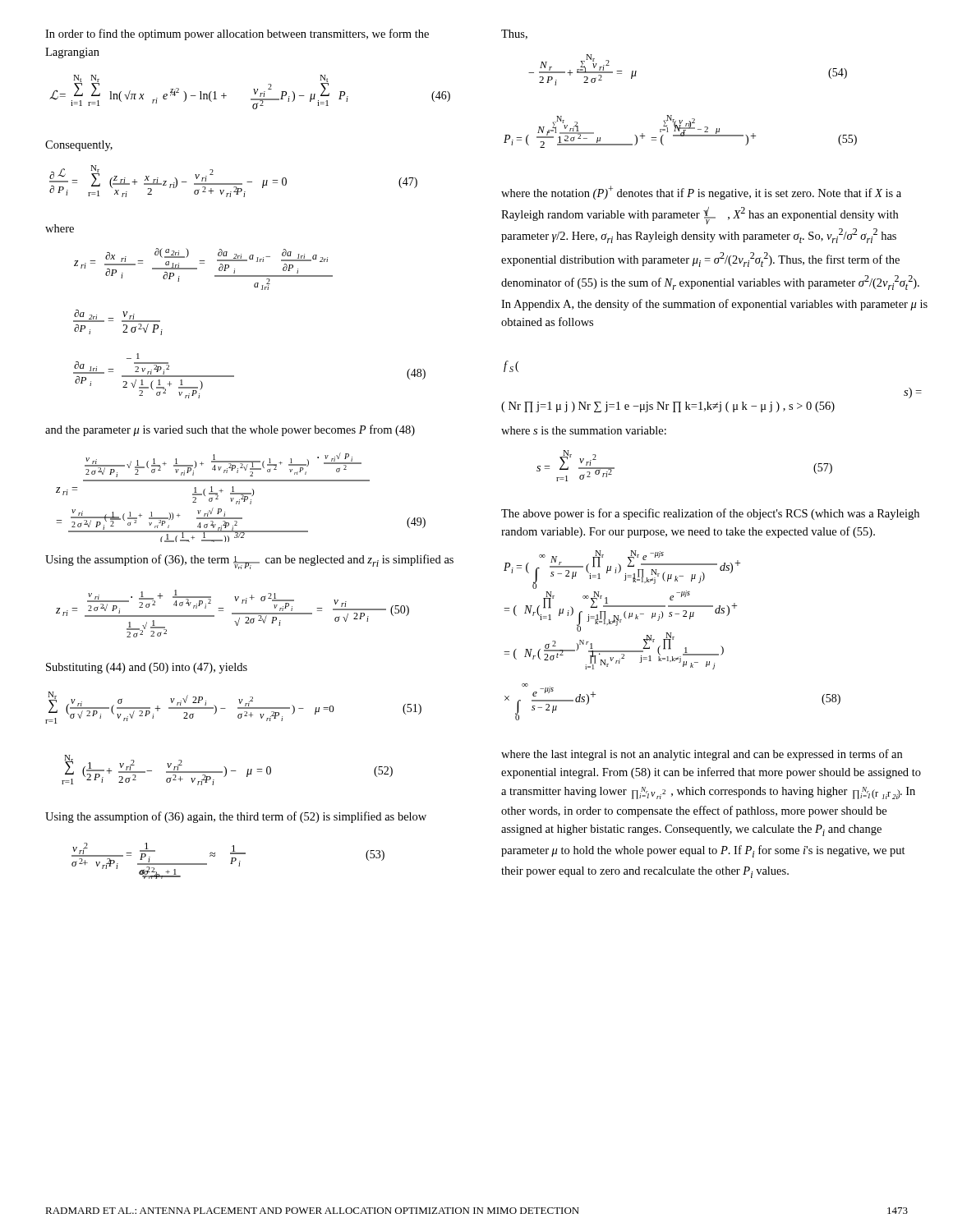Select the region starting "In order to find the"
The image size is (953, 1232).
[237, 43]
